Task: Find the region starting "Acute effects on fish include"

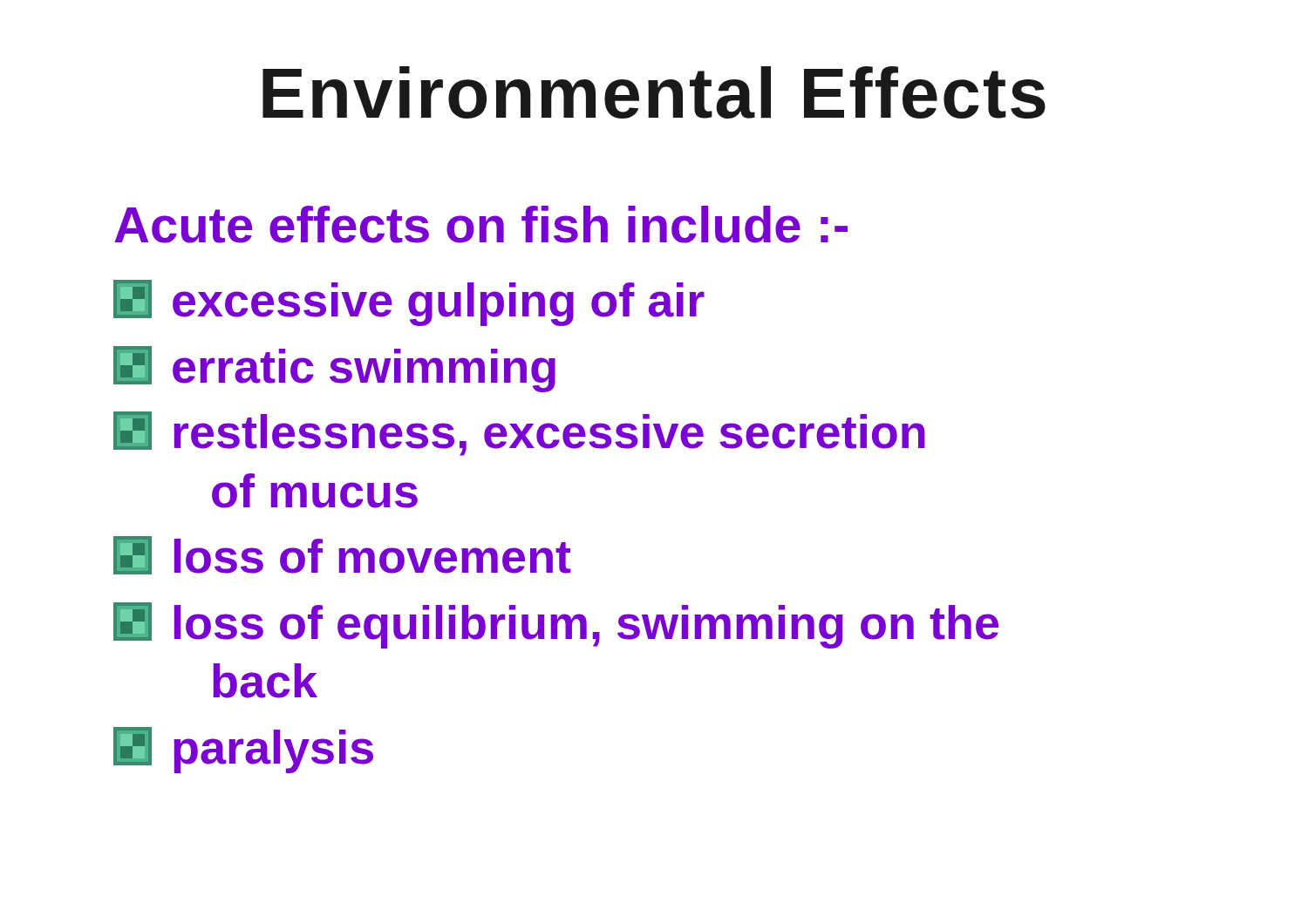Action: (482, 224)
